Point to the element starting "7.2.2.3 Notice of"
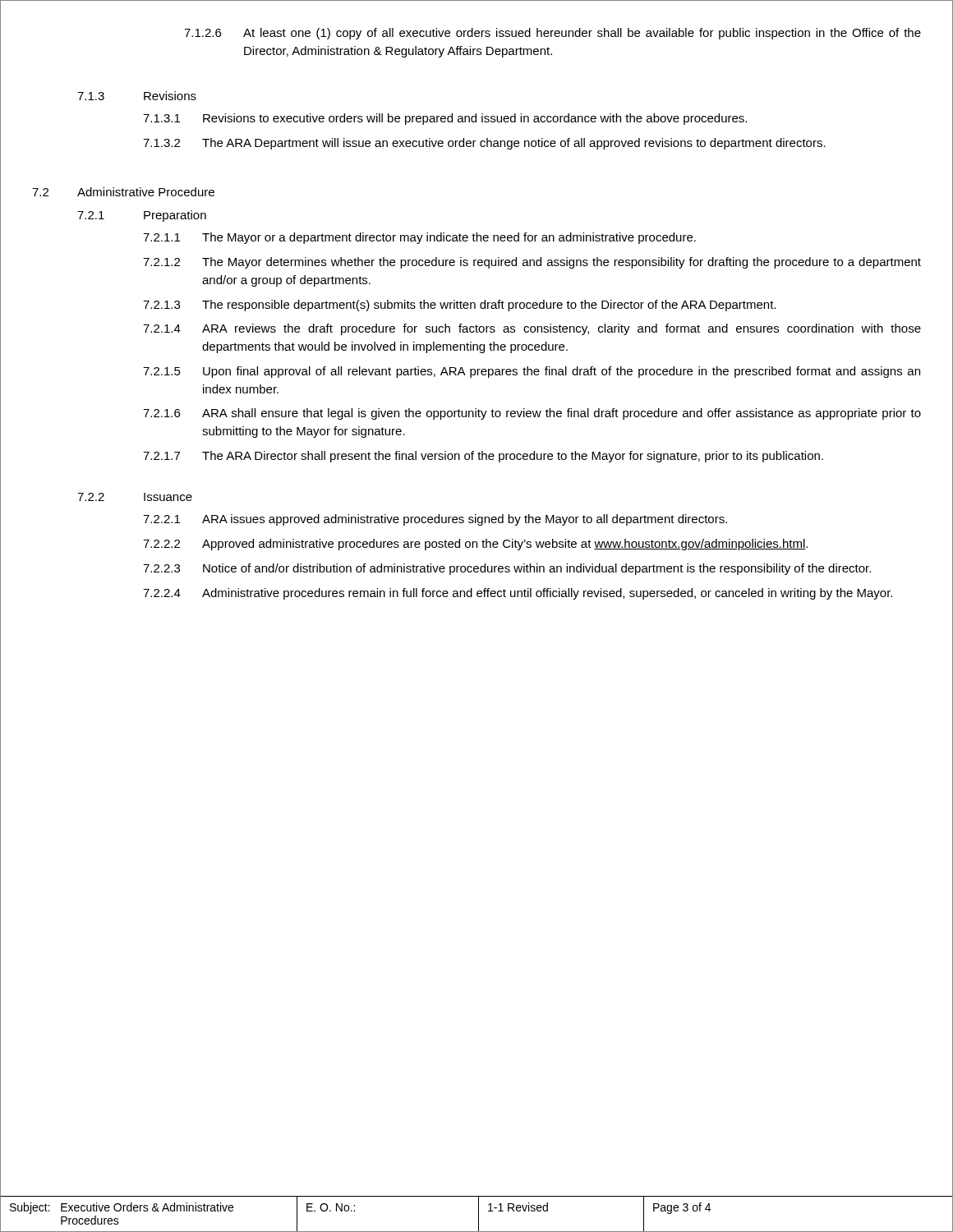This screenshot has height=1232, width=953. (532, 568)
